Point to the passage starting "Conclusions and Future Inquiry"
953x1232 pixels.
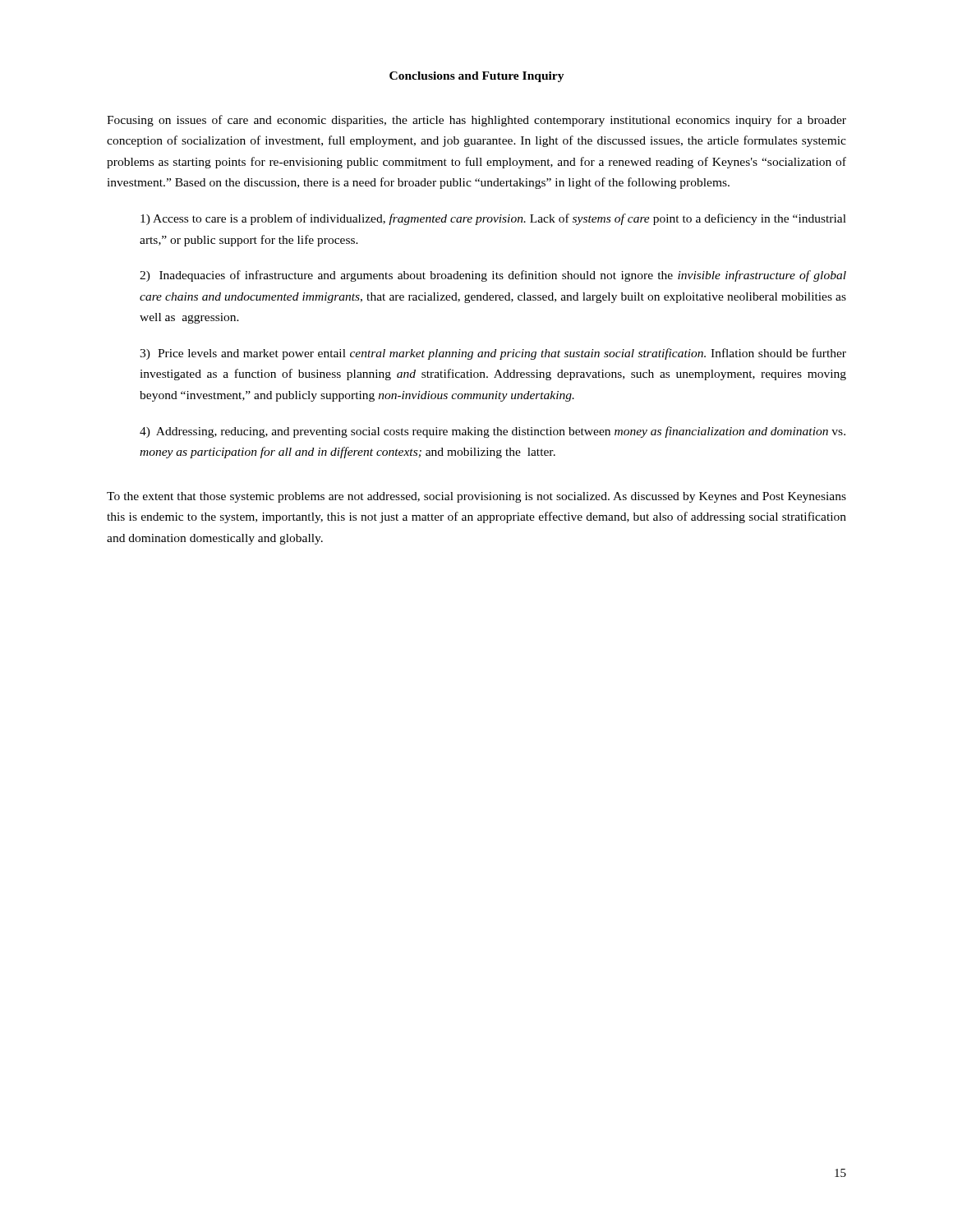[476, 75]
